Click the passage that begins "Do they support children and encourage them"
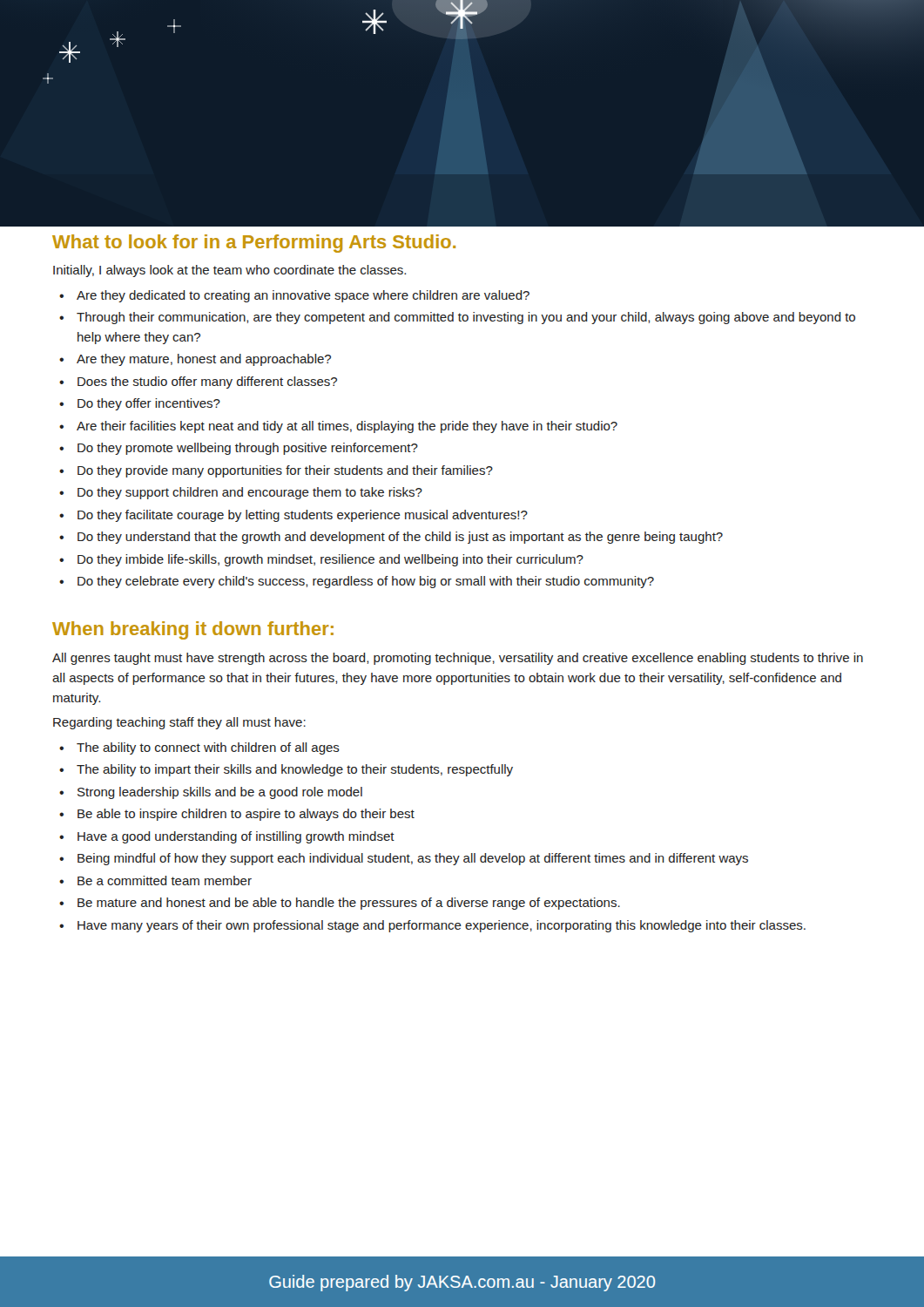The image size is (924, 1307). (x=249, y=492)
